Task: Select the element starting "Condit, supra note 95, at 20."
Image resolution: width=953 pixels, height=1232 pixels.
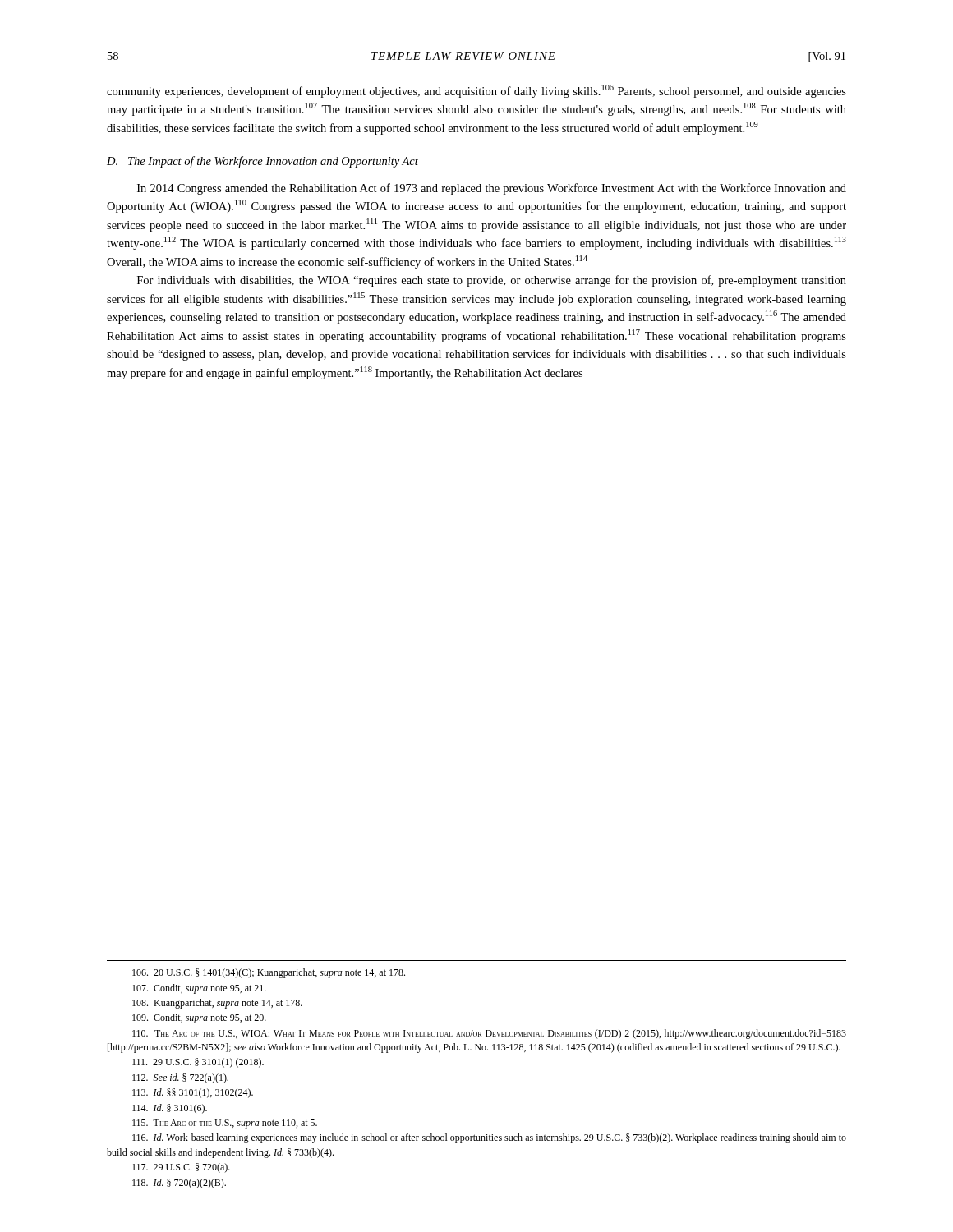Action: click(x=199, y=1018)
